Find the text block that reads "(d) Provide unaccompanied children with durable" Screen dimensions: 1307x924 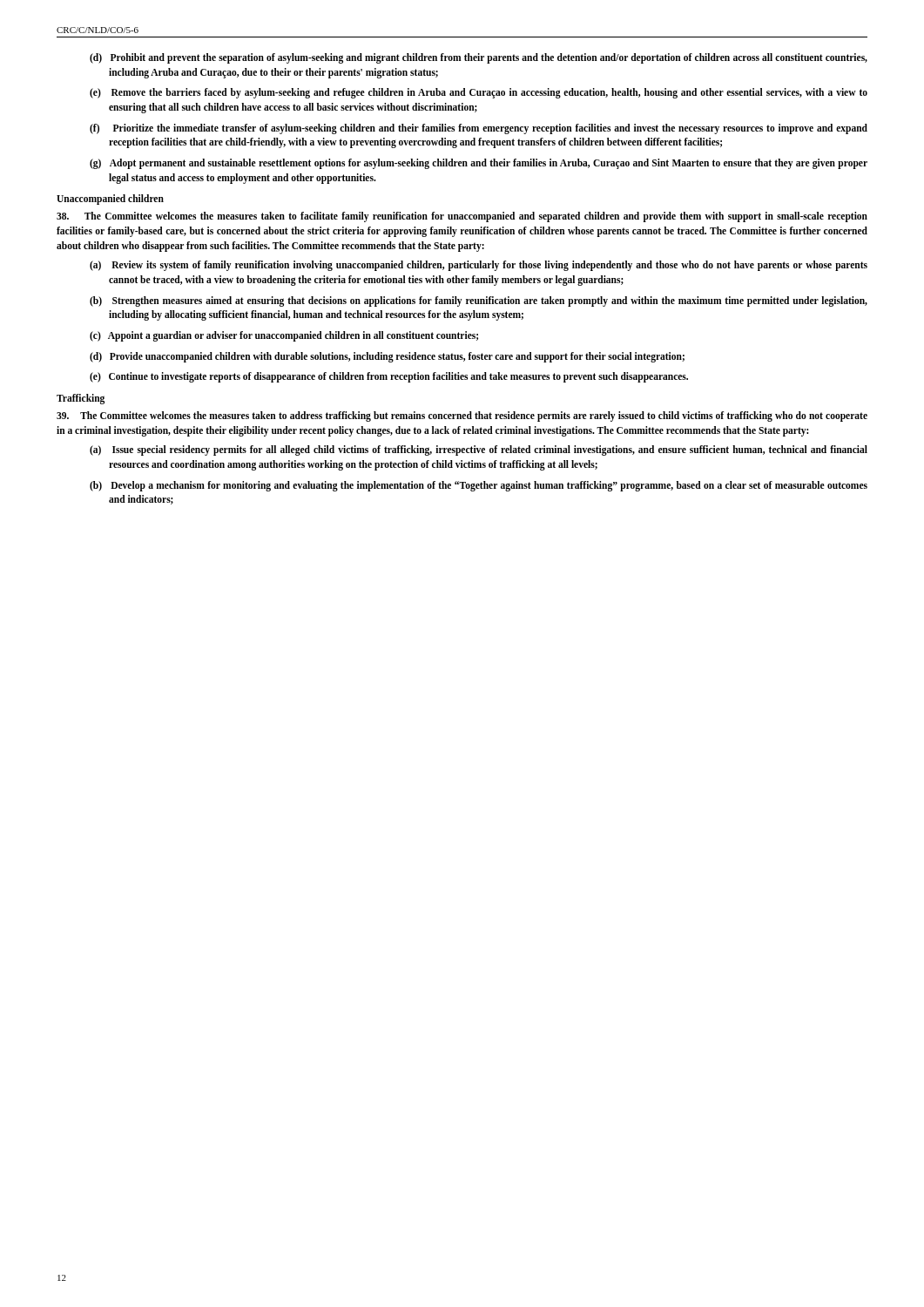[x=462, y=356]
